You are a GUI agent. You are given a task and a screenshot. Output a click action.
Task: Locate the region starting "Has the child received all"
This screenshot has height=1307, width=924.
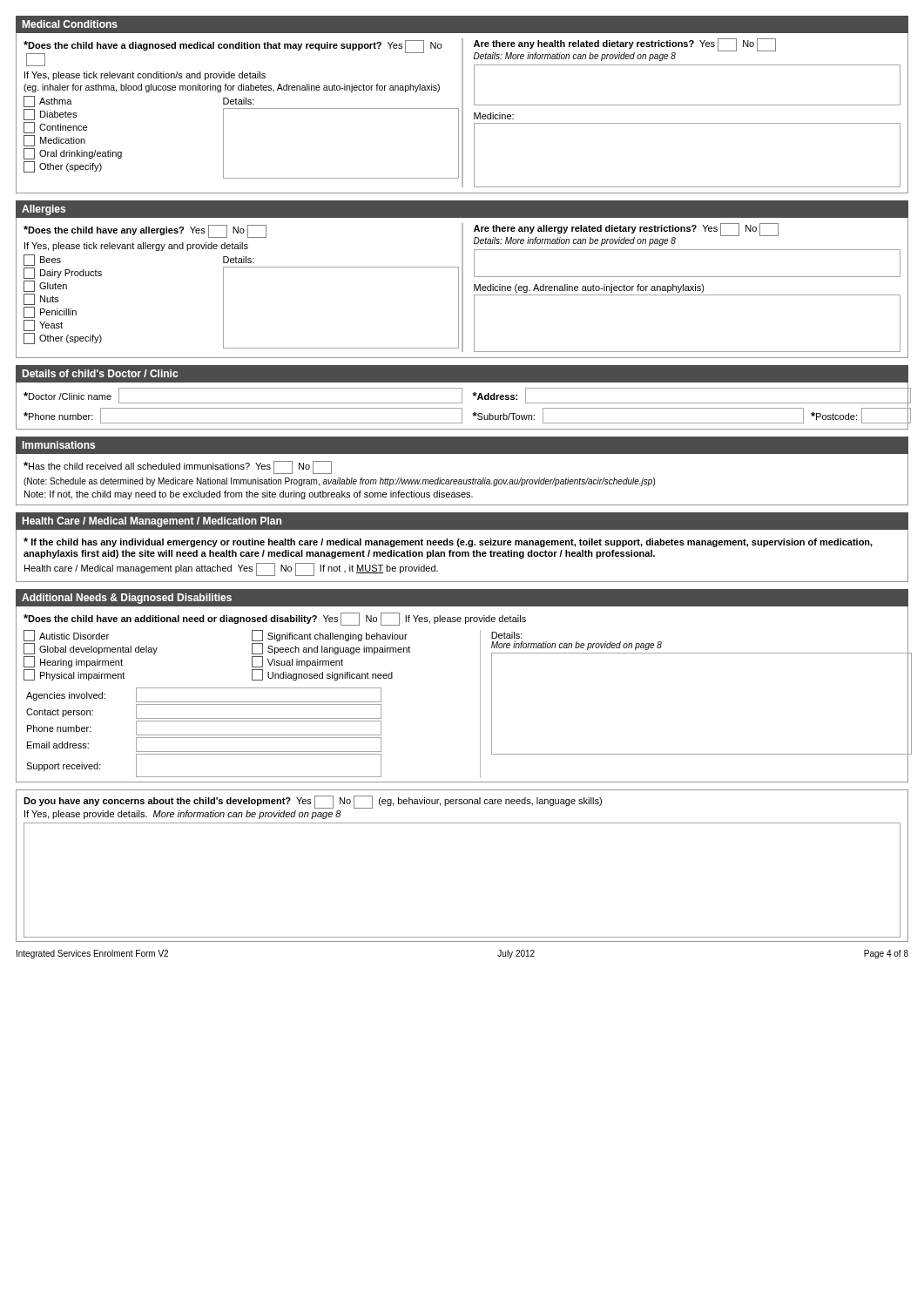(x=178, y=466)
